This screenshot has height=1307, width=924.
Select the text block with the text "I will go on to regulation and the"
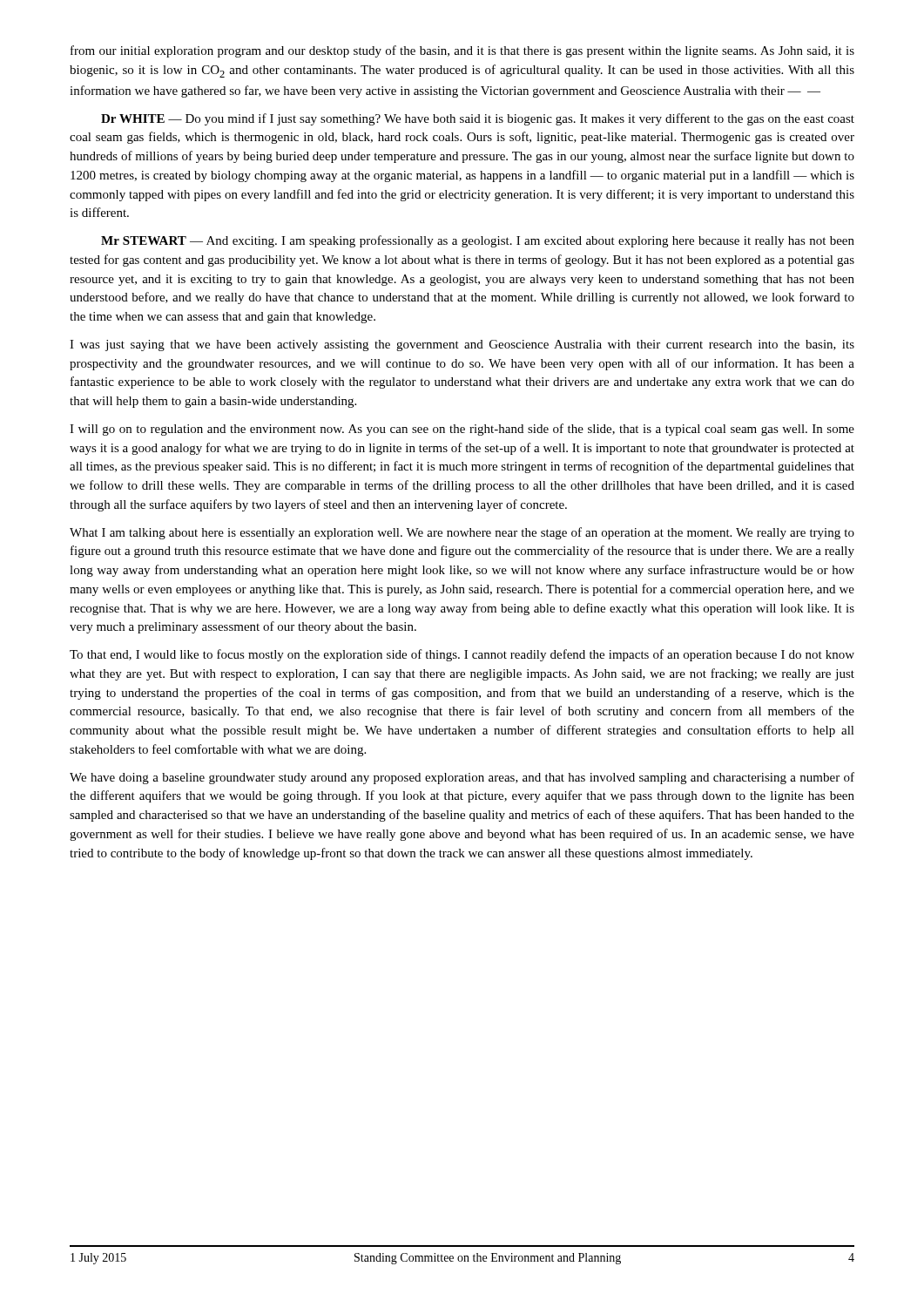[x=462, y=467]
